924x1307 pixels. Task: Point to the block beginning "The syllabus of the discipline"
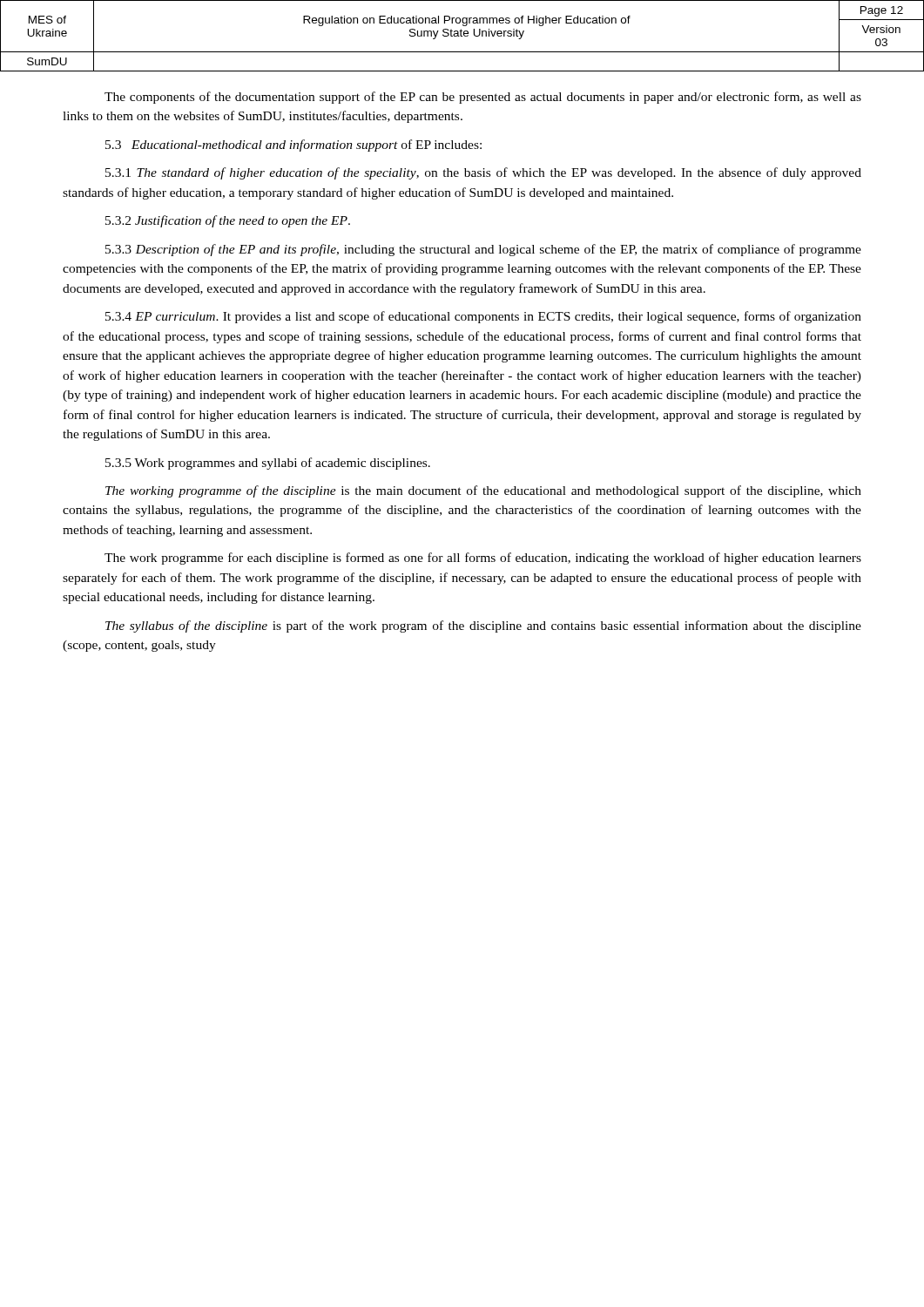coord(462,635)
